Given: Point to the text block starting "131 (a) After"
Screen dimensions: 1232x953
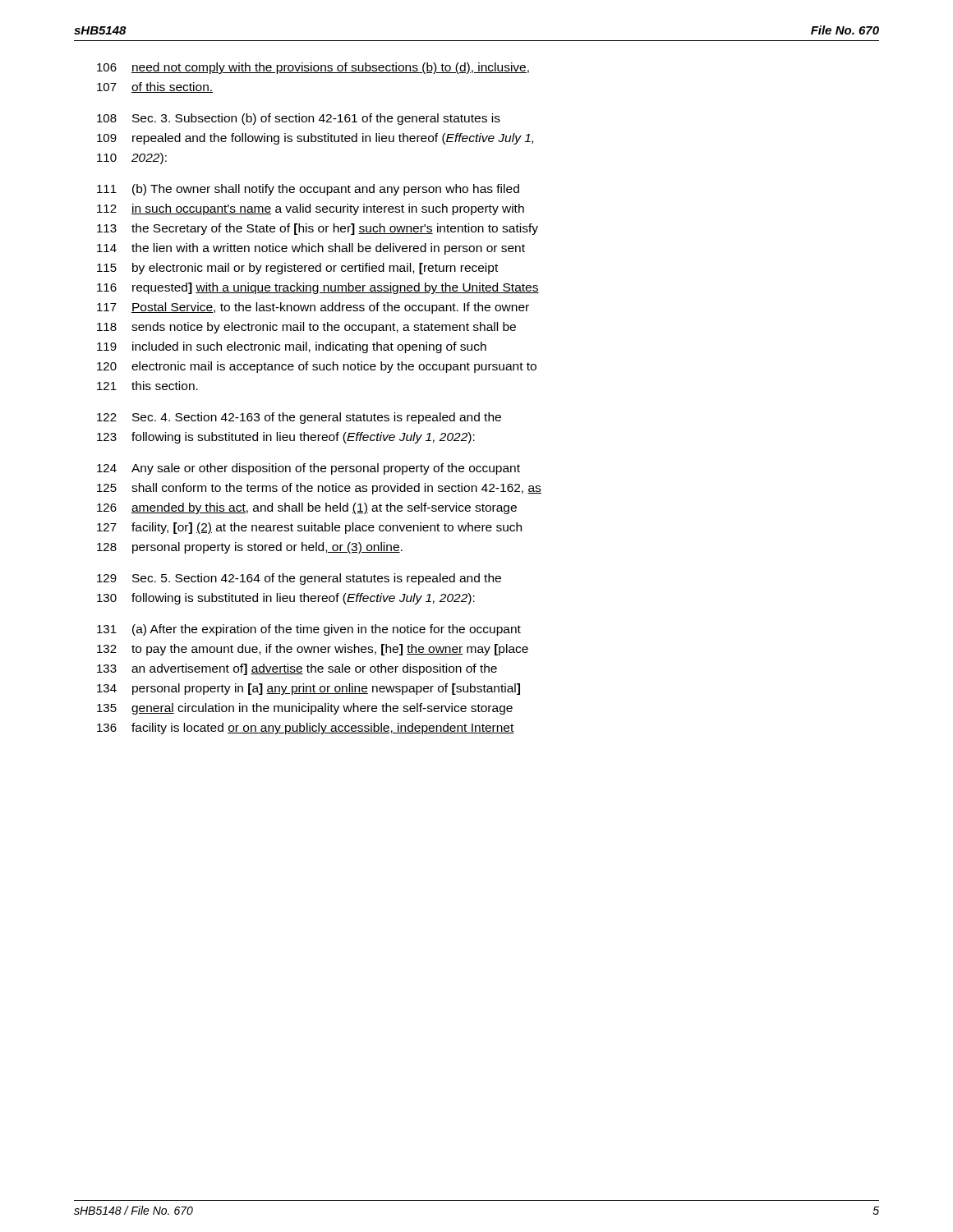Looking at the screenshot, I should tap(476, 629).
